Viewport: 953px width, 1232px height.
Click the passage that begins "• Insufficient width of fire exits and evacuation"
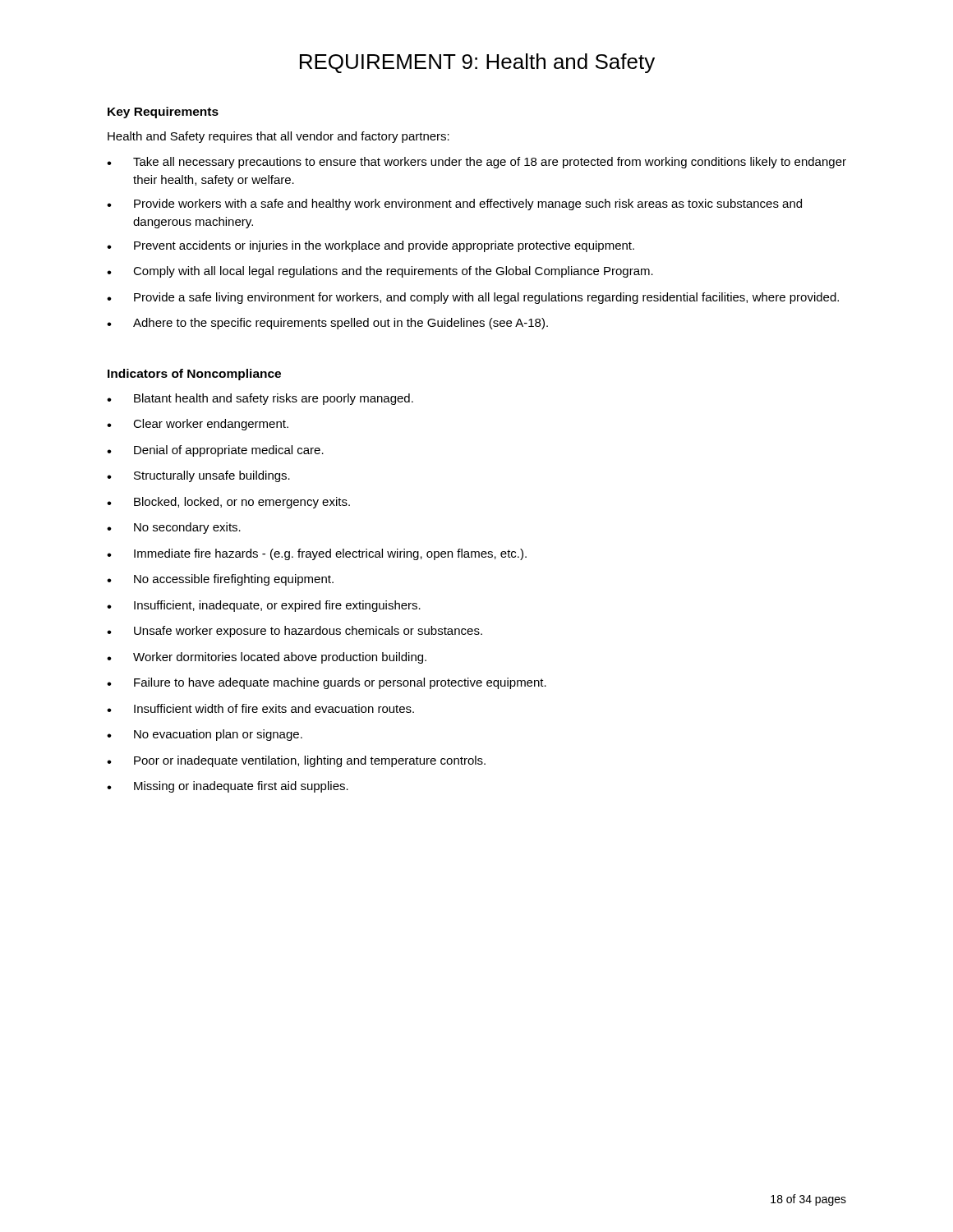point(260,708)
